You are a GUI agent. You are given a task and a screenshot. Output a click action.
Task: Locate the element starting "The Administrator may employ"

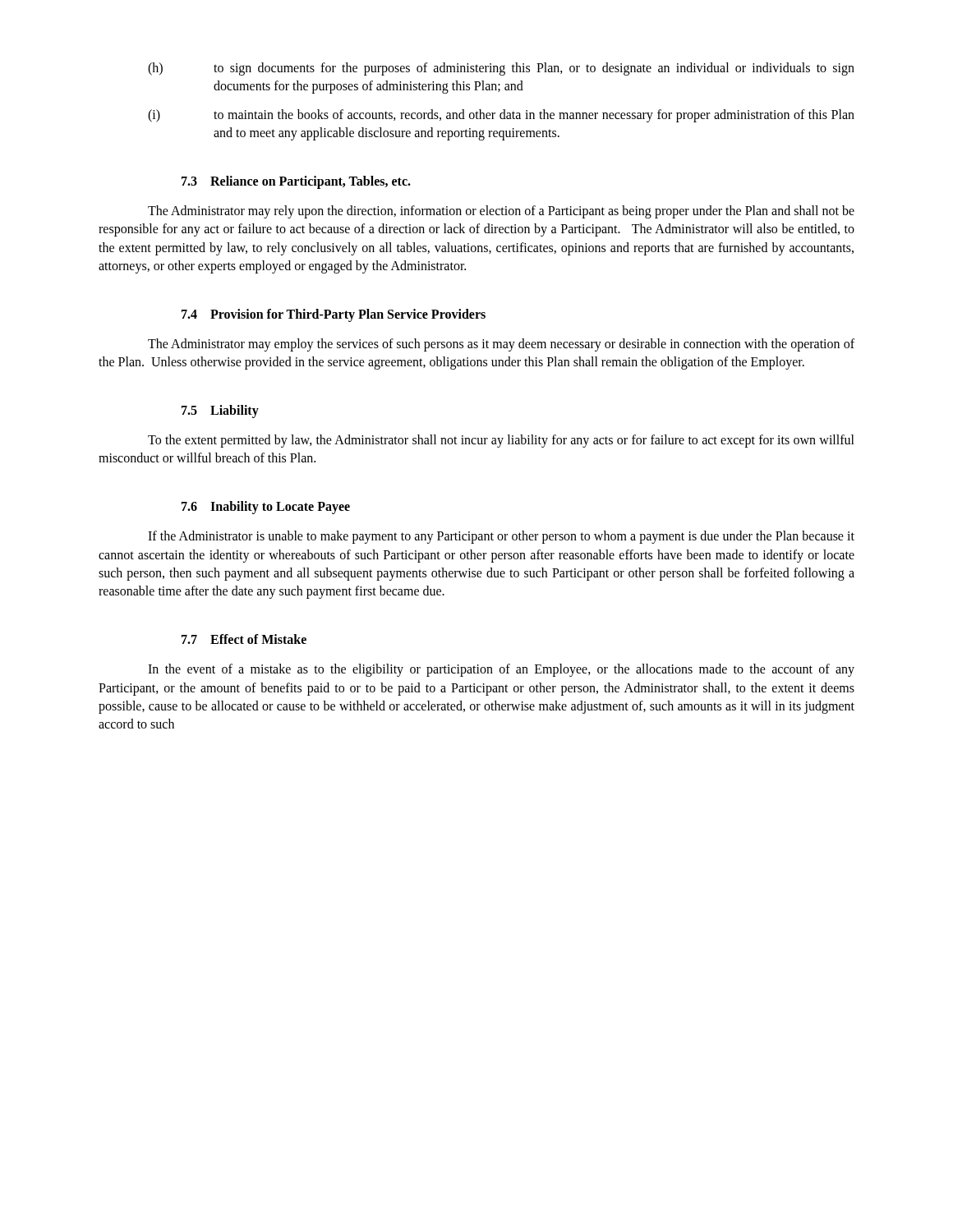[x=476, y=353]
